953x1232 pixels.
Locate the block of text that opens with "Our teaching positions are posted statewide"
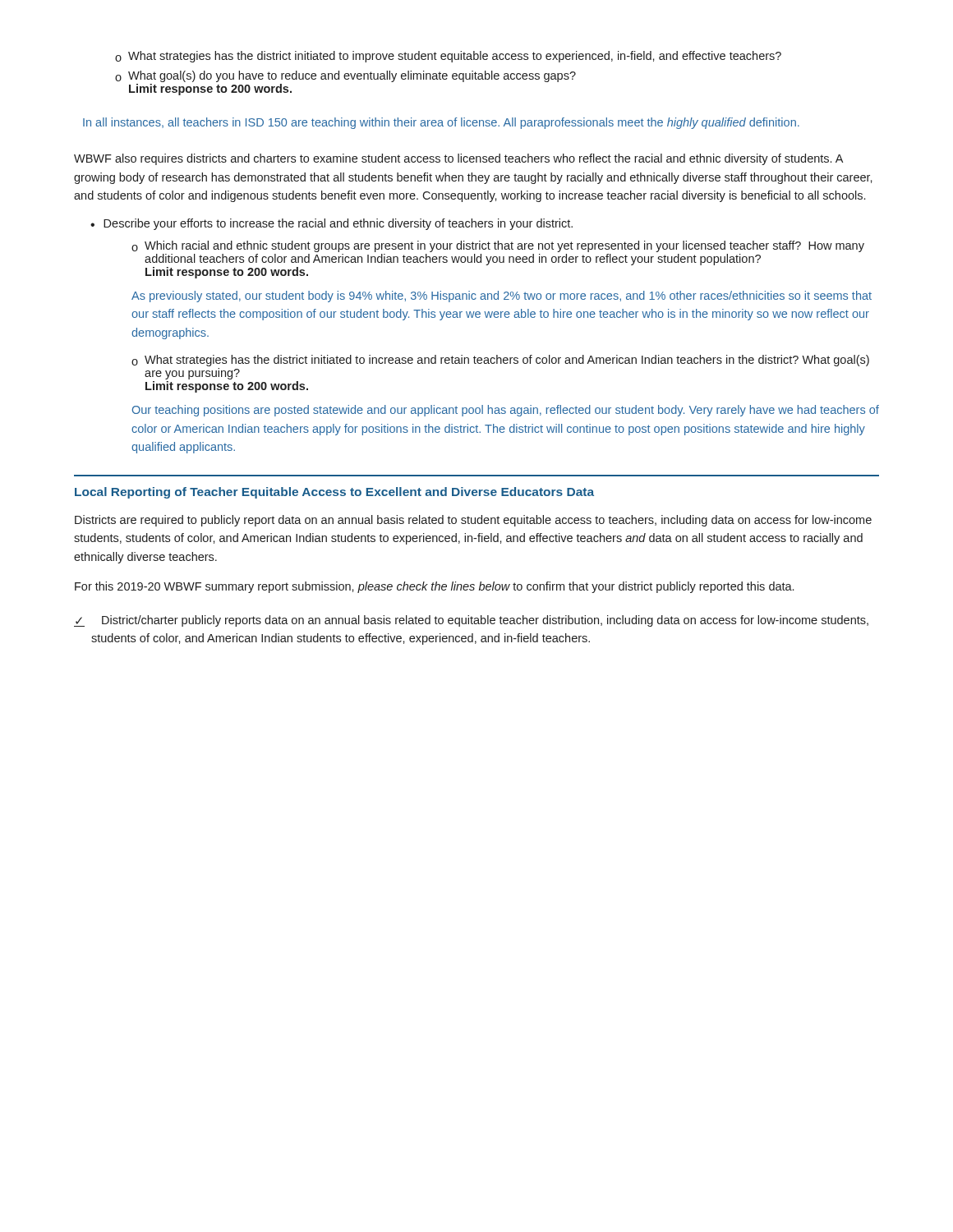(505, 428)
